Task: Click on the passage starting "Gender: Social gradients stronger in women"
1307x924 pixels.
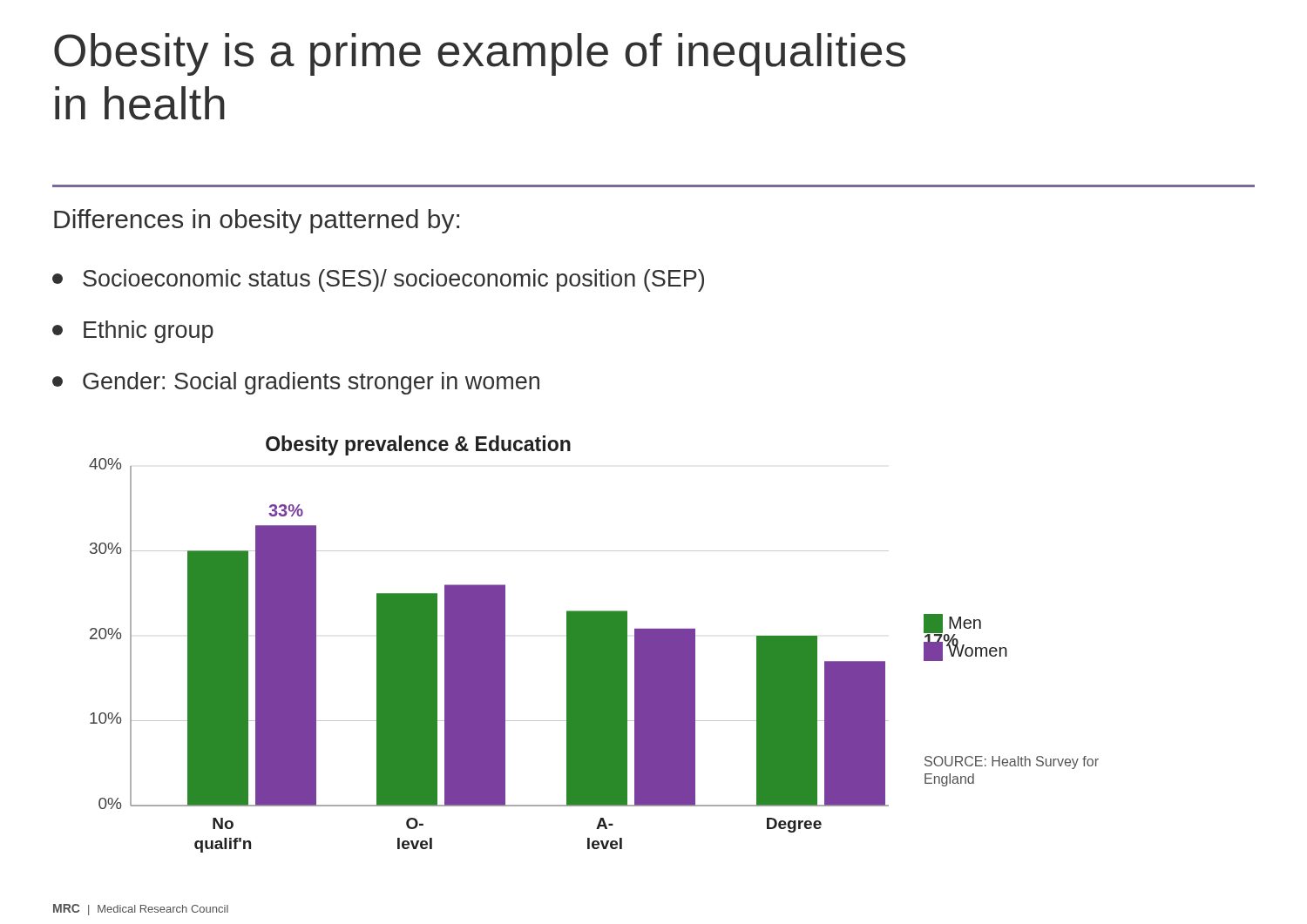Action: [297, 382]
